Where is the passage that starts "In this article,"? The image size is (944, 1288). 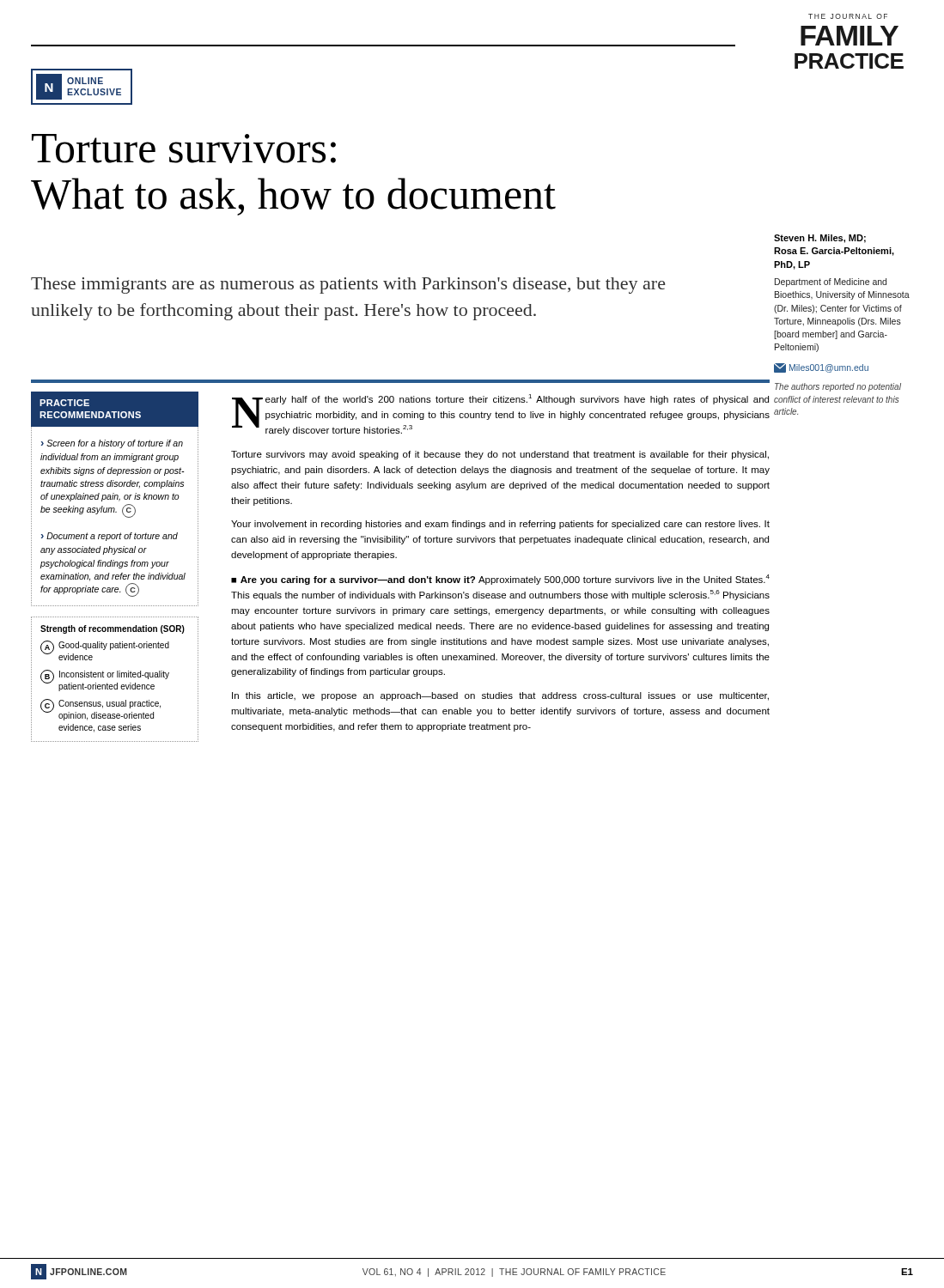click(x=500, y=711)
